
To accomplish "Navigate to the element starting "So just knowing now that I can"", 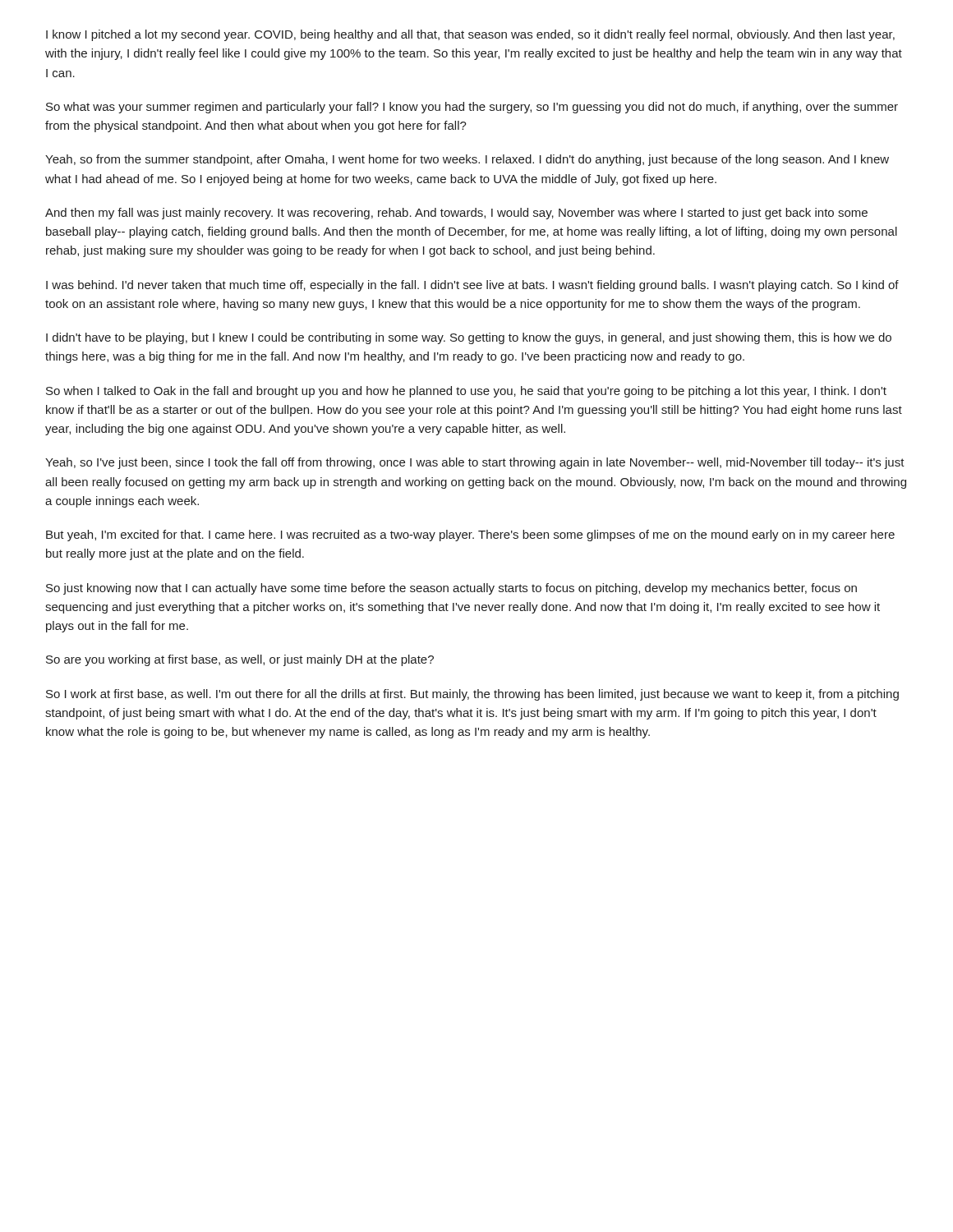I will 463,606.
